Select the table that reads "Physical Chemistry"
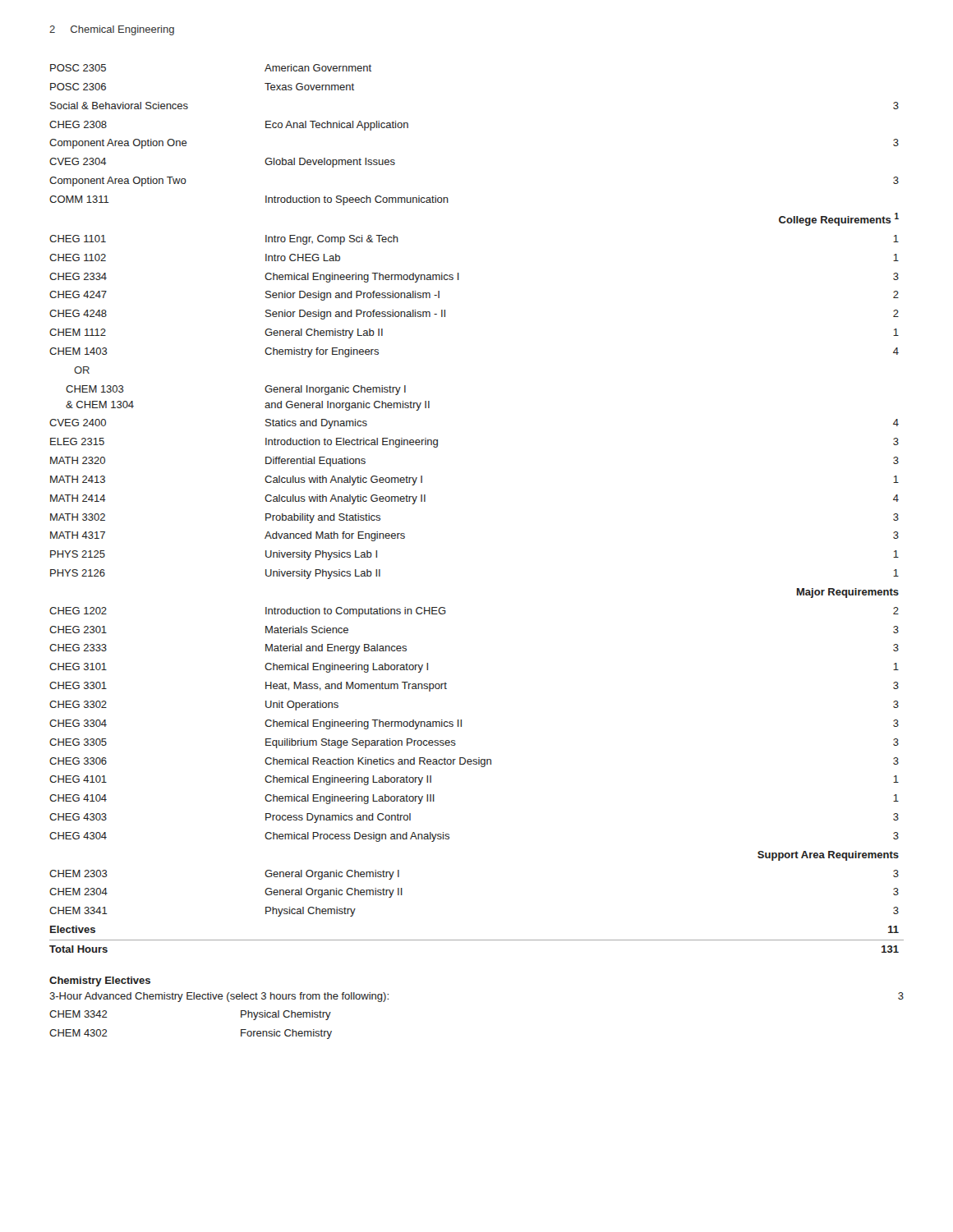Image resolution: width=953 pixels, height=1232 pixels. tap(476, 1024)
